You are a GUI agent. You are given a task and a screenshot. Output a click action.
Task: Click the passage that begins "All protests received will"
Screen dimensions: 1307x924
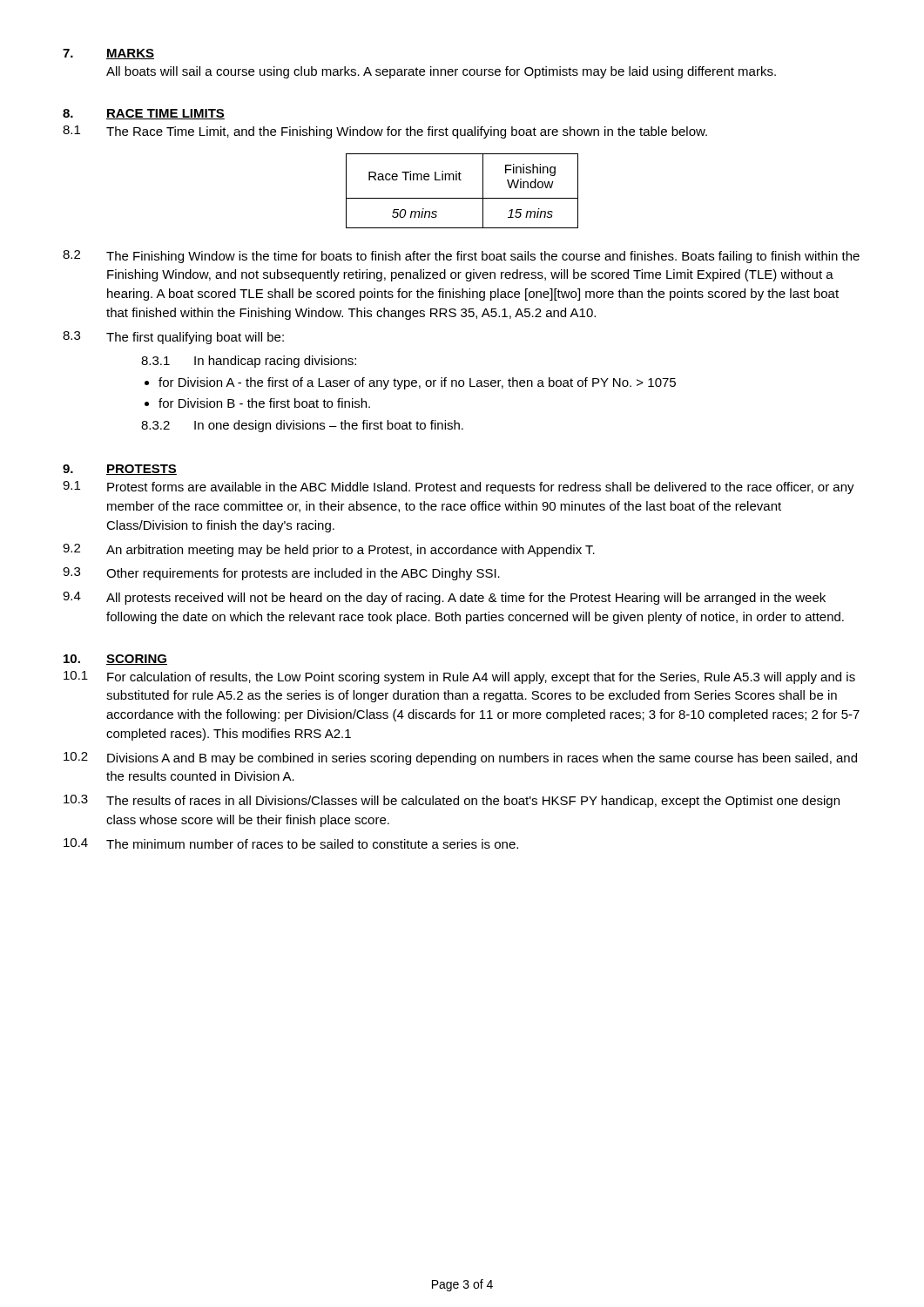coord(475,607)
